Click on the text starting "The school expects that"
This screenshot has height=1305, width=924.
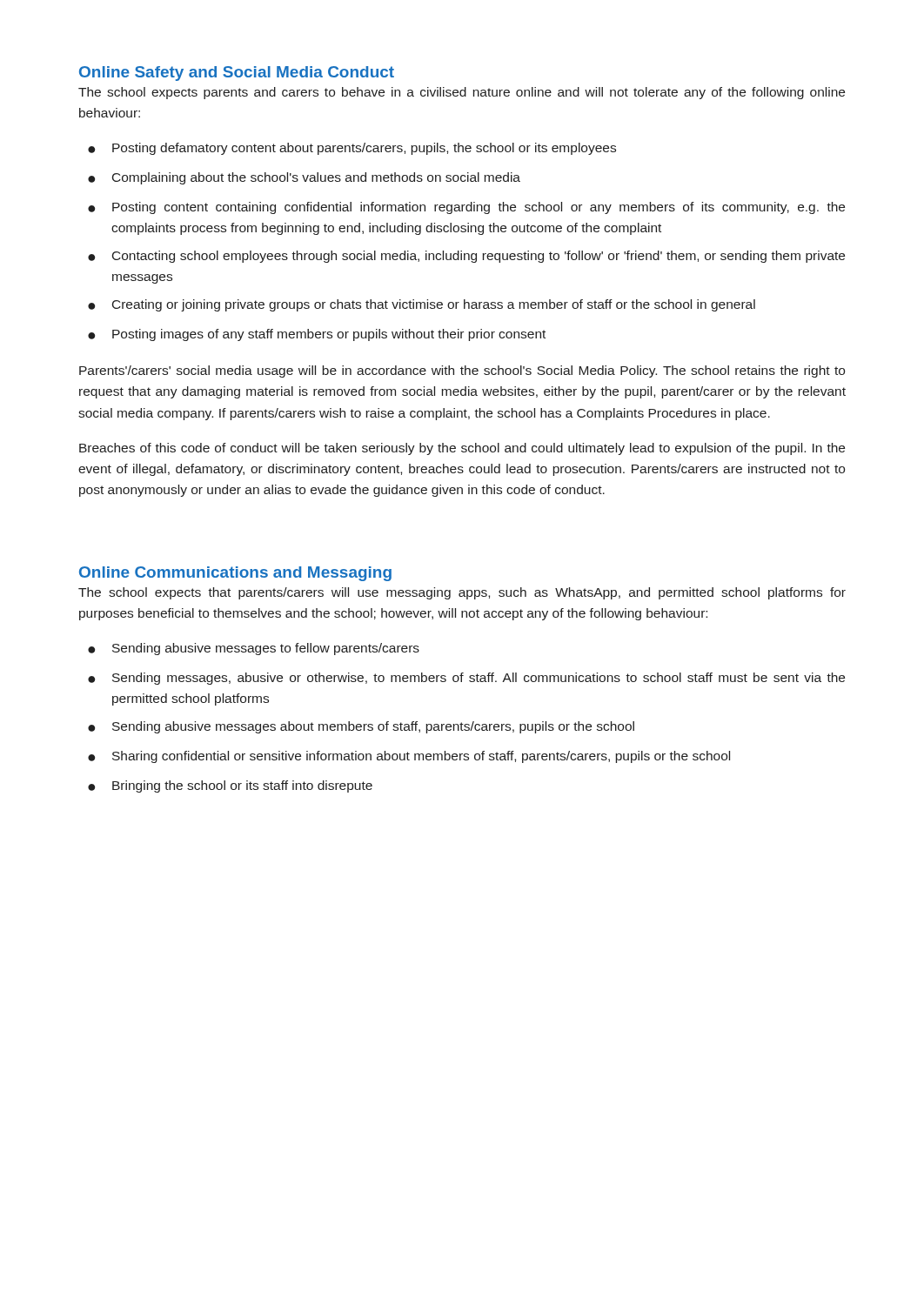[x=462, y=602]
